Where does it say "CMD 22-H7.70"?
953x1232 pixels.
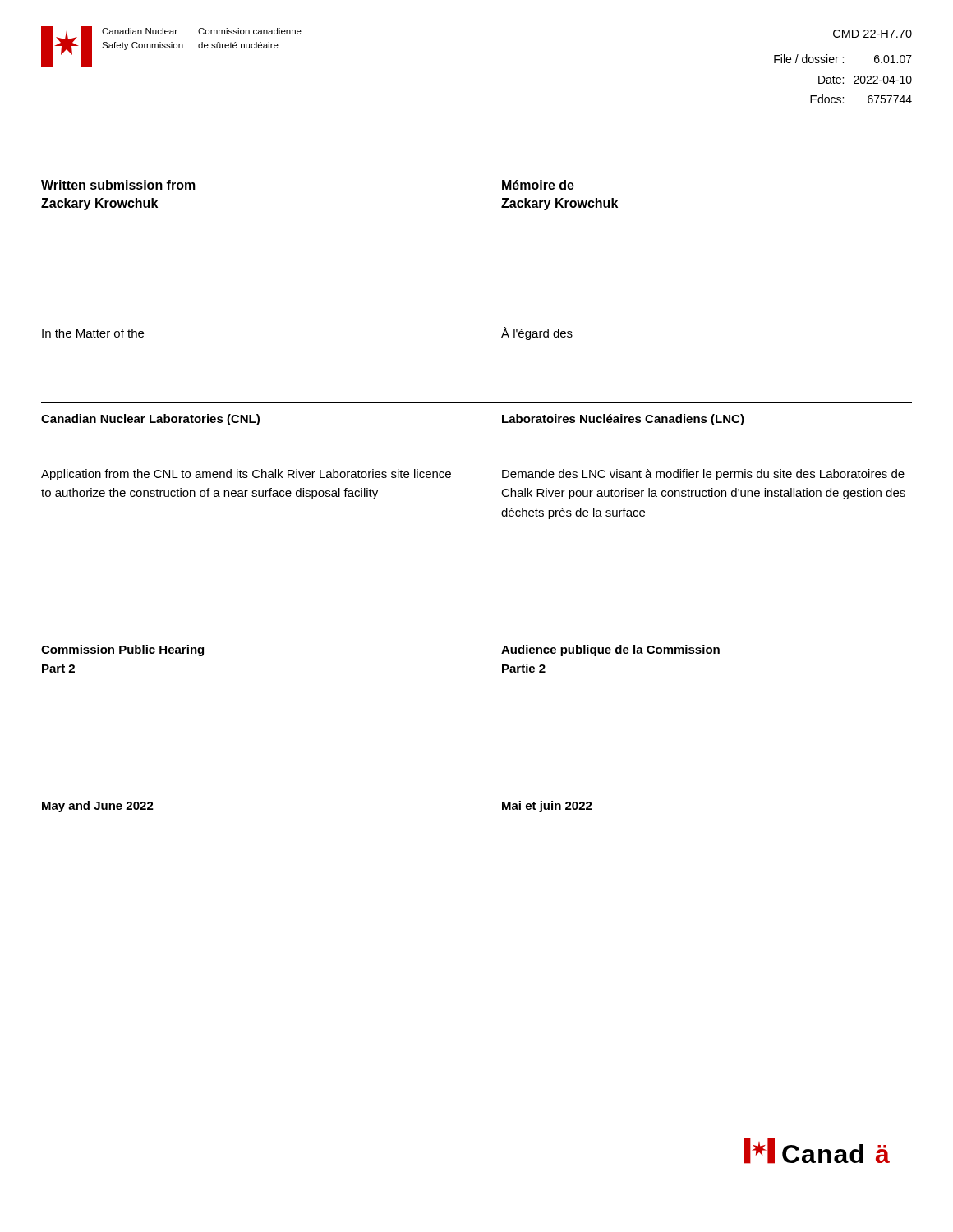(x=872, y=34)
